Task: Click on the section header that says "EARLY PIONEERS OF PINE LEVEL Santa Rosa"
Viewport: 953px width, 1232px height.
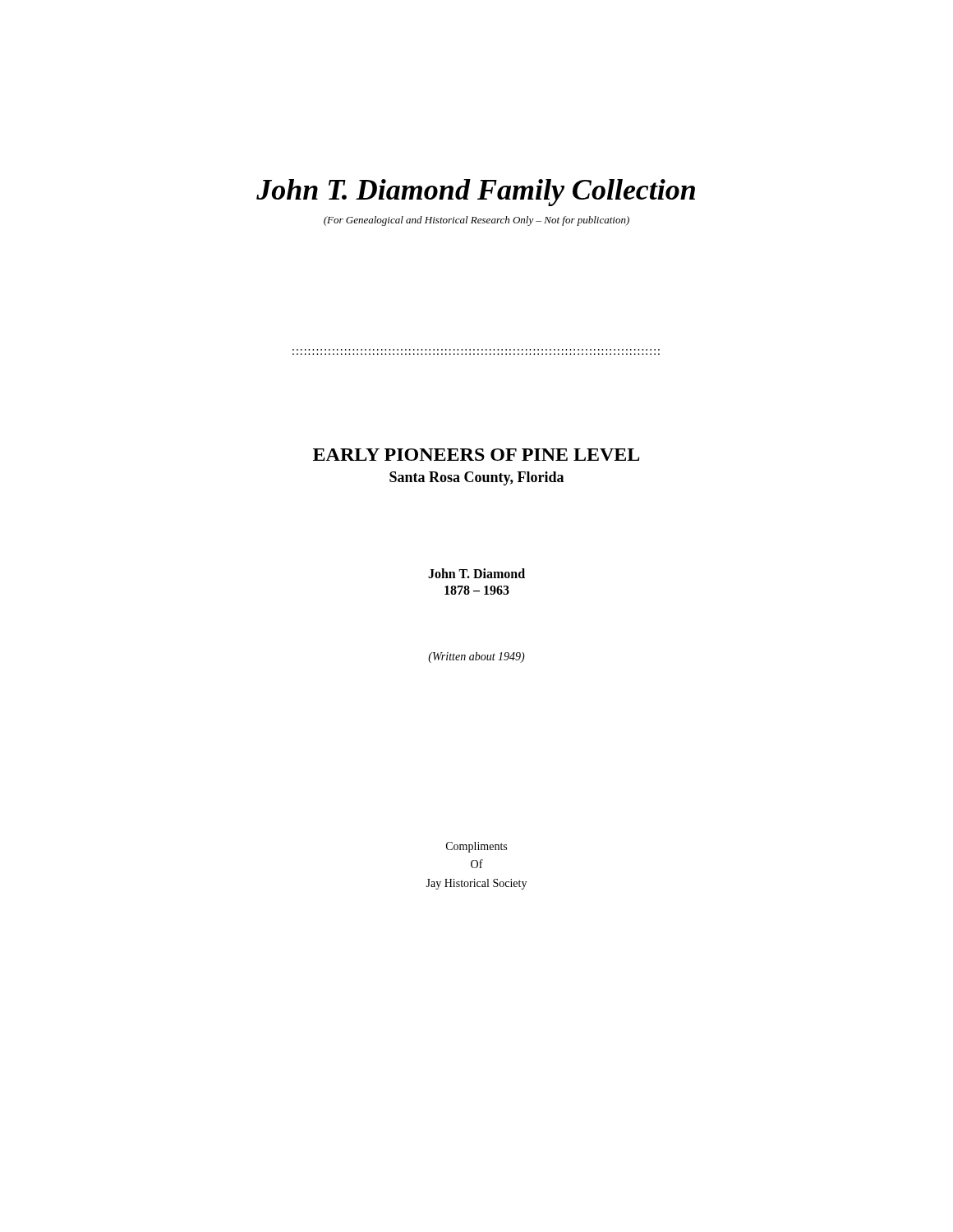Action: pyautogui.click(x=476, y=465)
